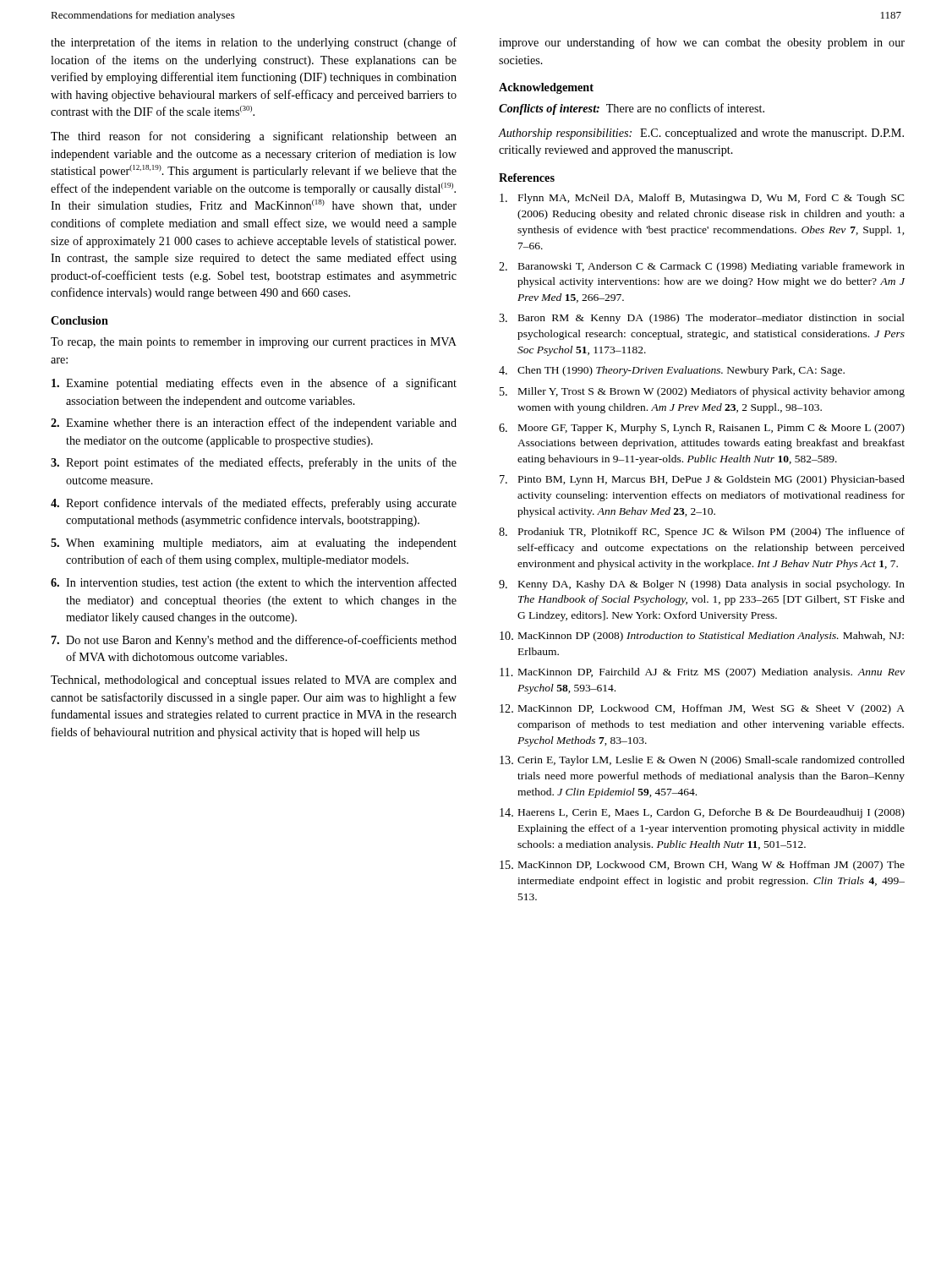Point to the text starting "4. Chen TH"

click(702, 371)
